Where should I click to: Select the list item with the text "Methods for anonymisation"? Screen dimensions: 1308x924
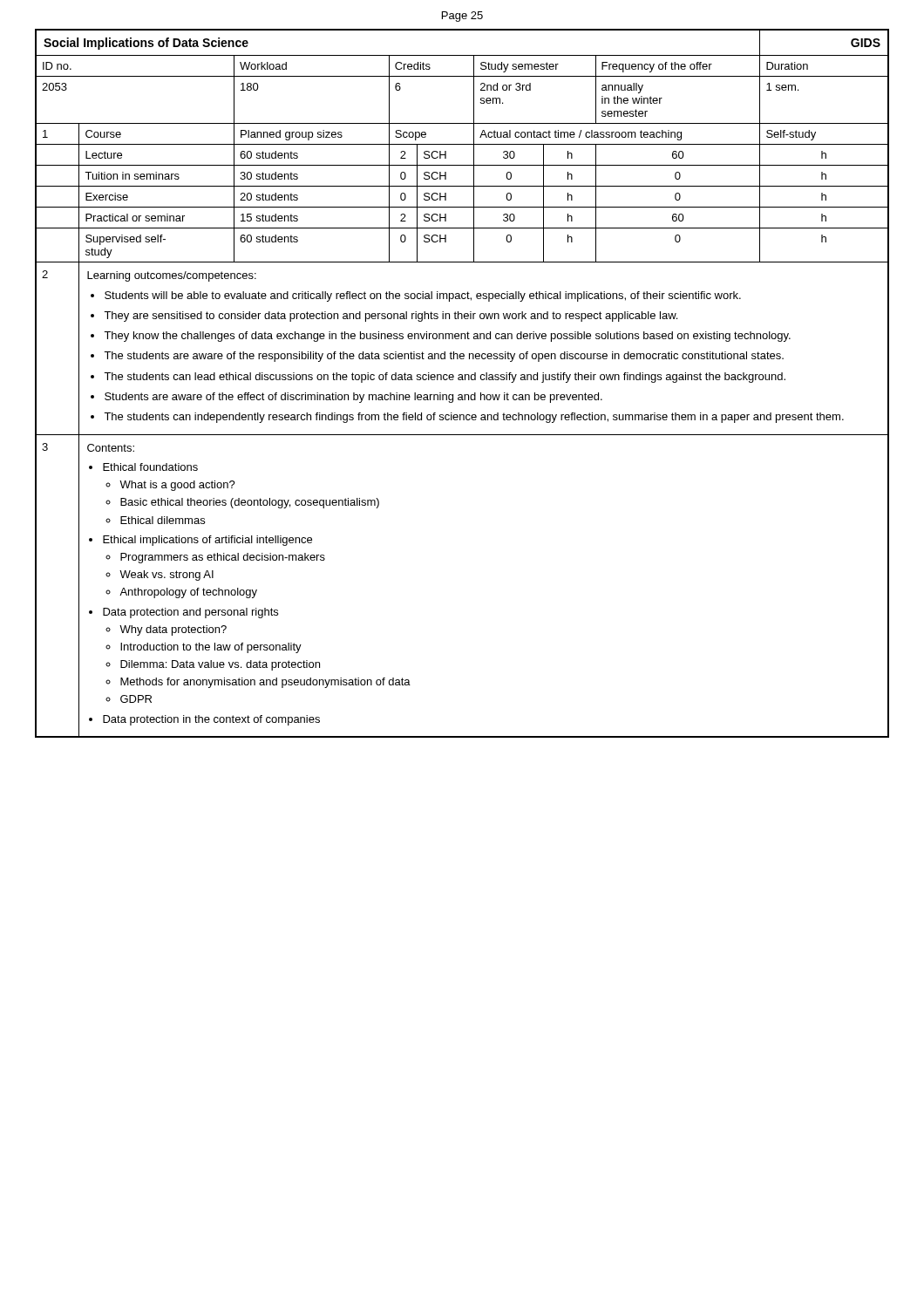click(x=265, y=682)
